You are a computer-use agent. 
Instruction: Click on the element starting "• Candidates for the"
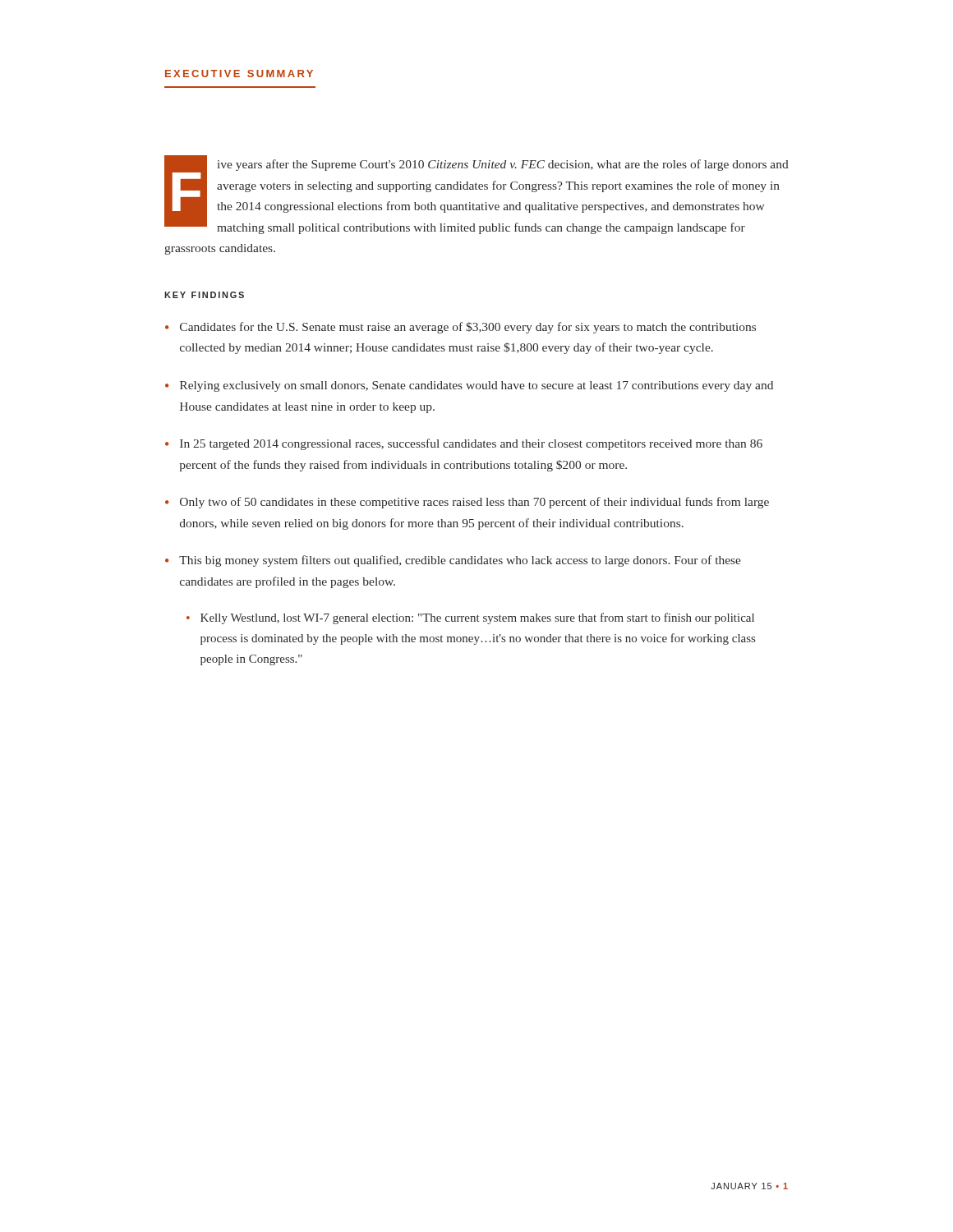[476, 337]
